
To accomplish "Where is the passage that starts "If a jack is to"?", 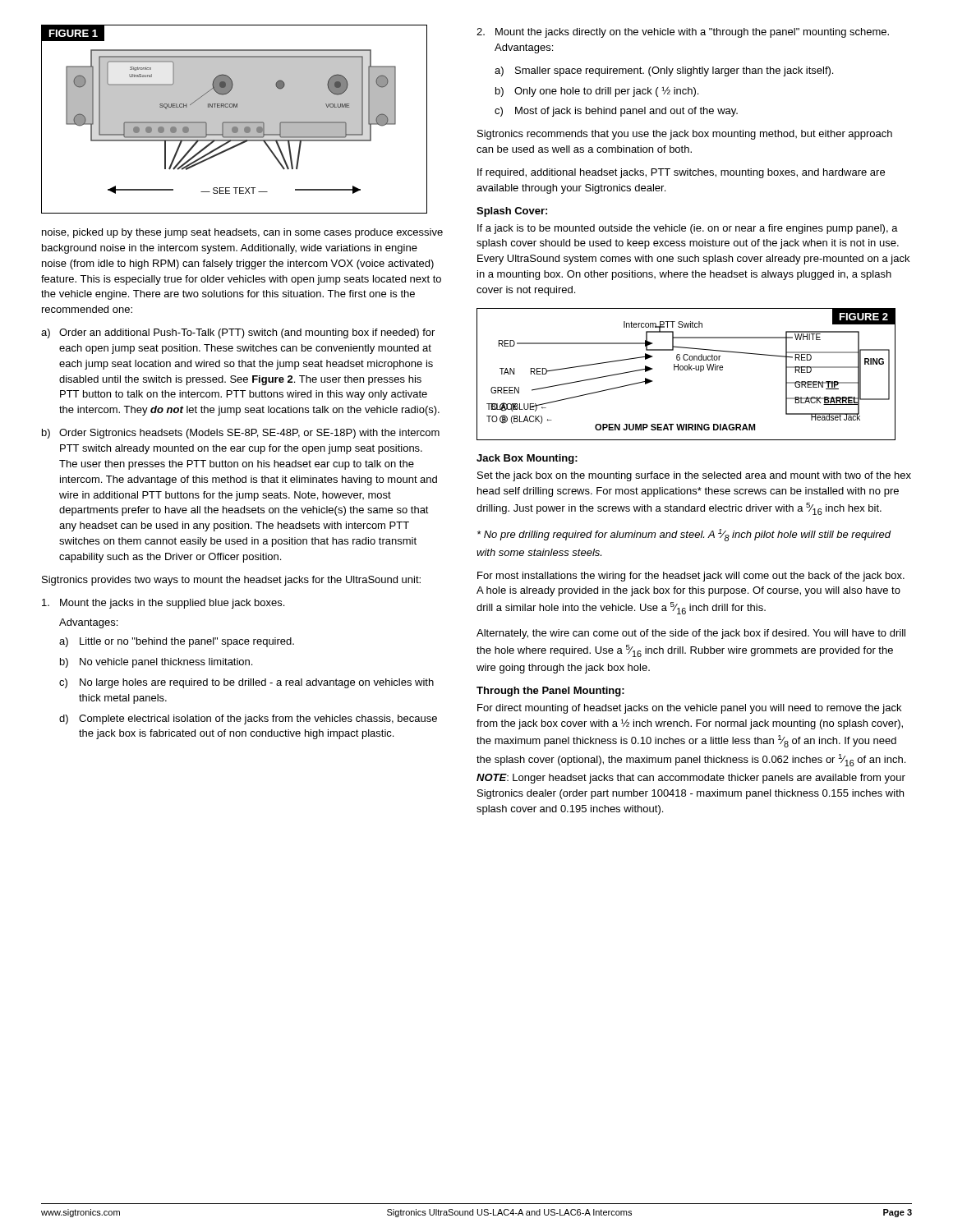I will (x=693, y=259).
